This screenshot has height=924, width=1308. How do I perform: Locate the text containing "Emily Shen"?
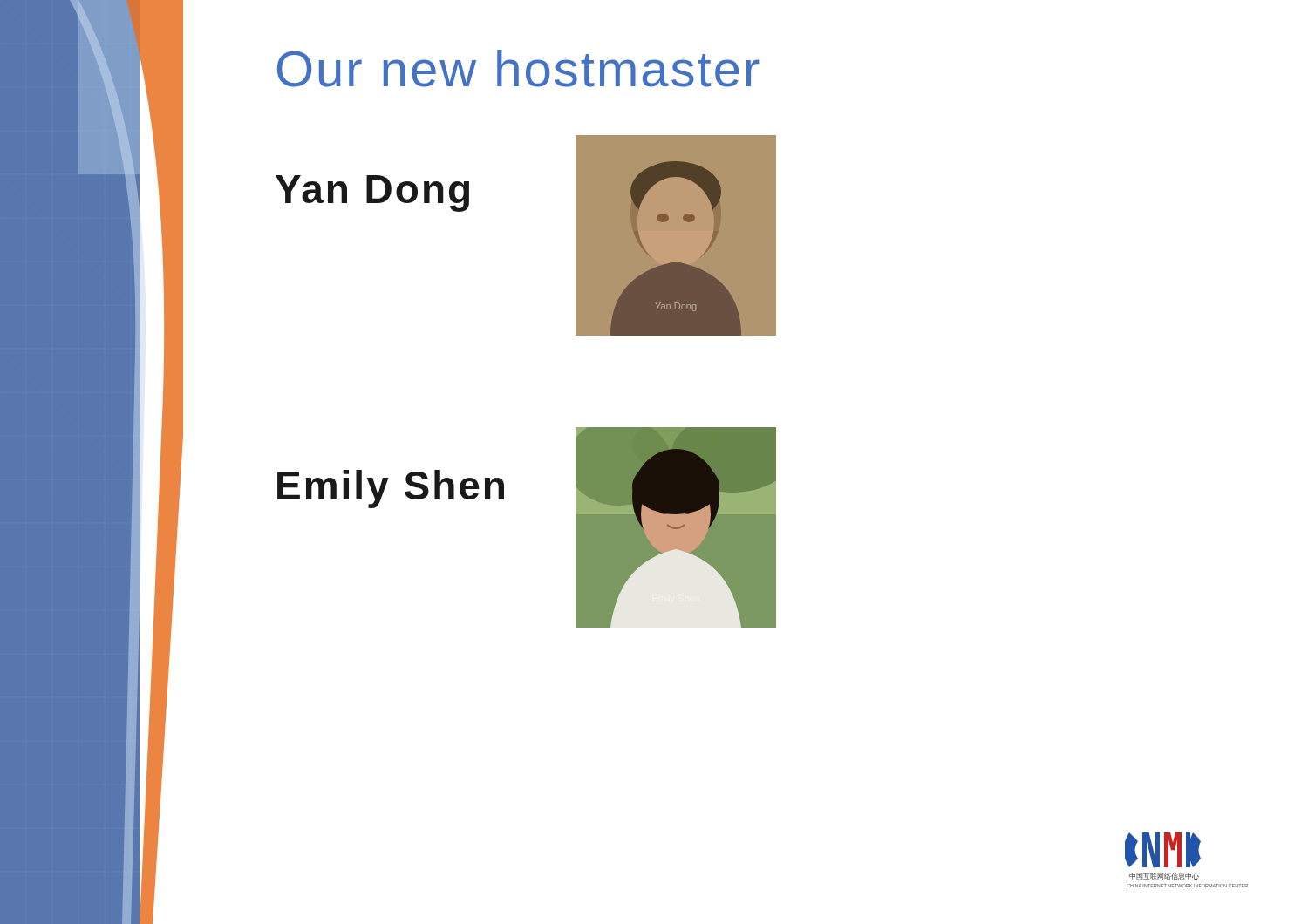[x=391, y=486]
